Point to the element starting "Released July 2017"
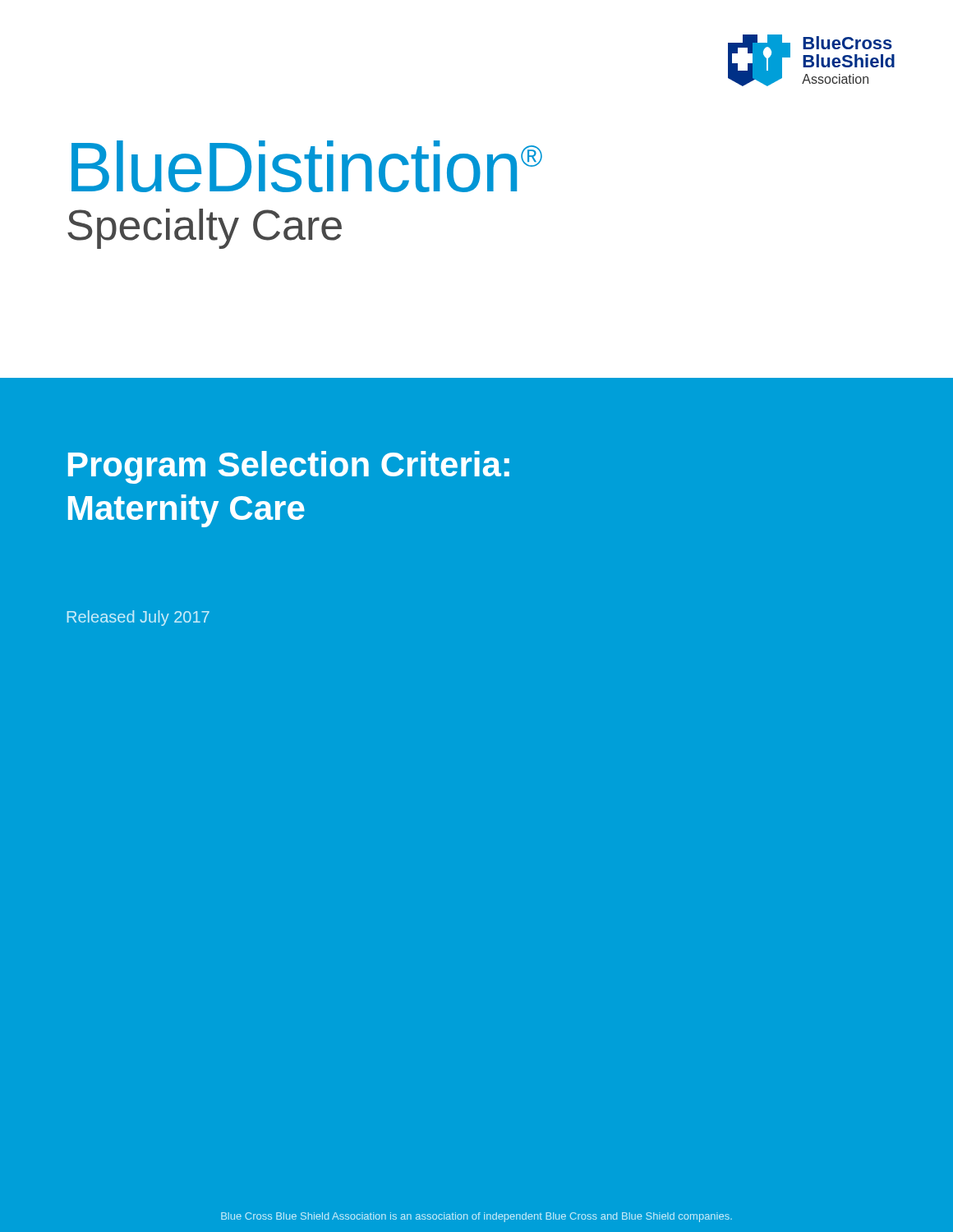Viewport: 953px width, 1232px height. pos(138,617)
